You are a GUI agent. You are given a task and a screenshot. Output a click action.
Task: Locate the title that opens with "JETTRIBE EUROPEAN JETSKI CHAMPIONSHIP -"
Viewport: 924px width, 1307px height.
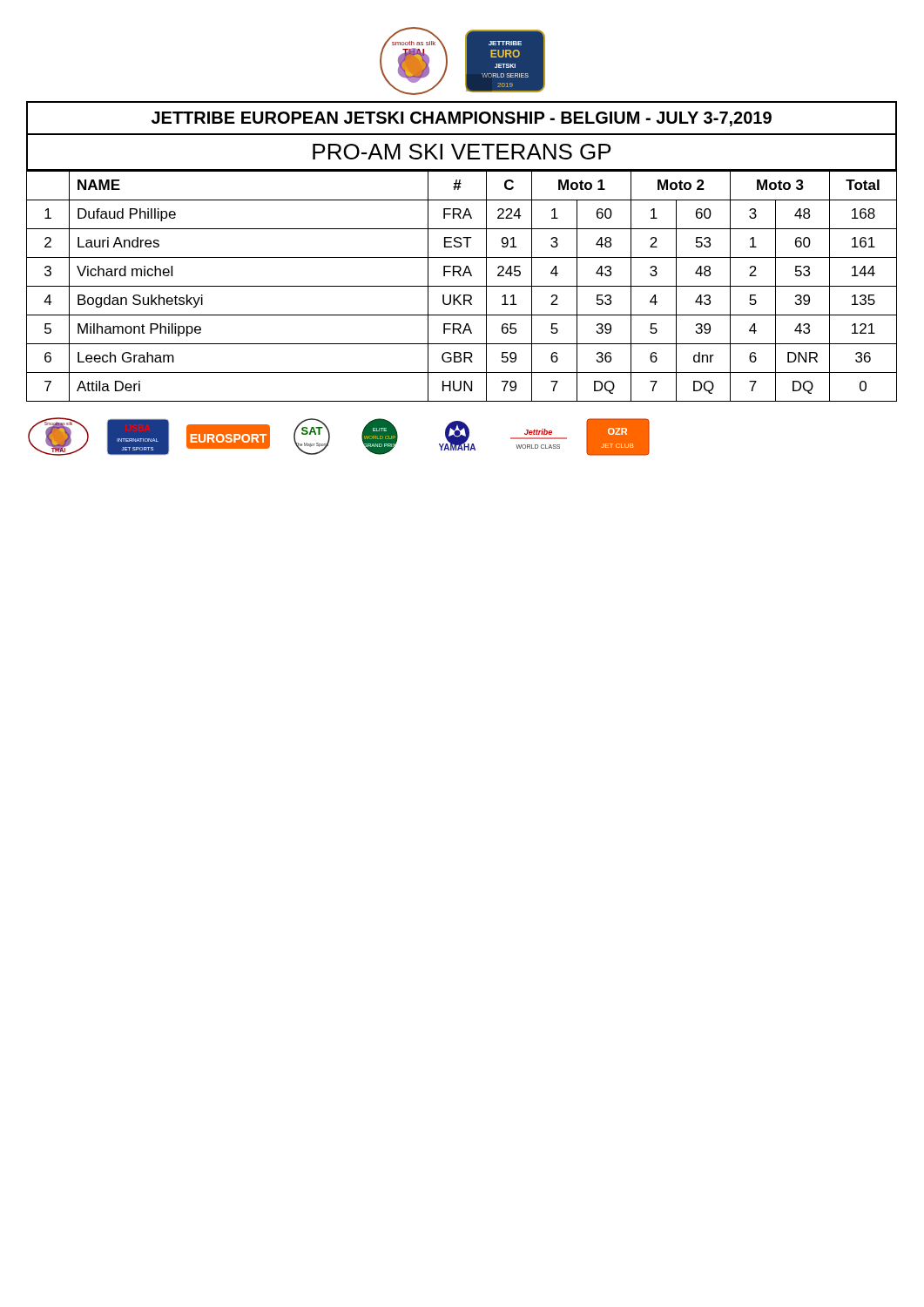(x=462, y=118)
